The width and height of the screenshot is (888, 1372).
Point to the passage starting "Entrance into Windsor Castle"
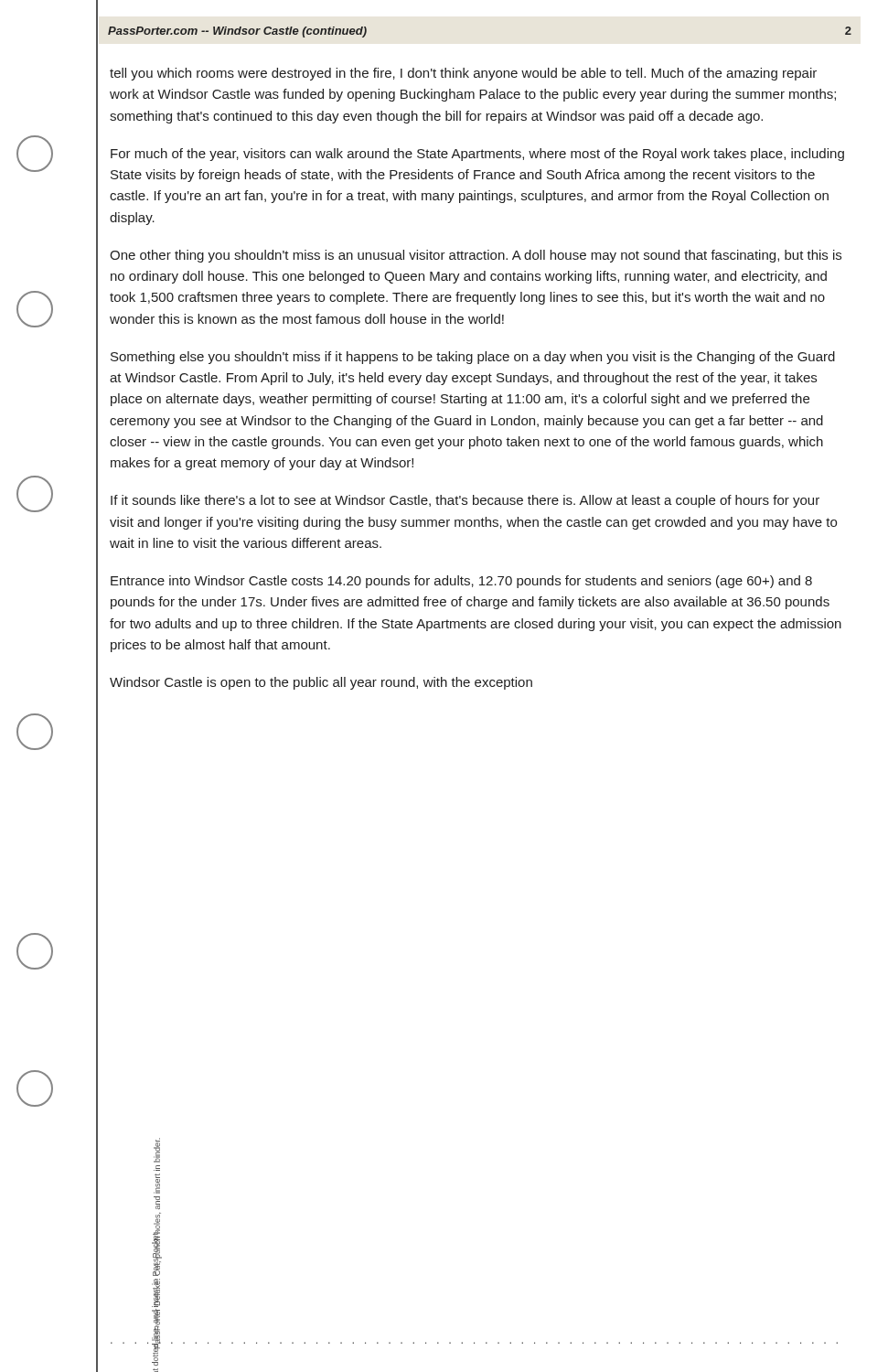pyautogui.click(x=476, y=612)
